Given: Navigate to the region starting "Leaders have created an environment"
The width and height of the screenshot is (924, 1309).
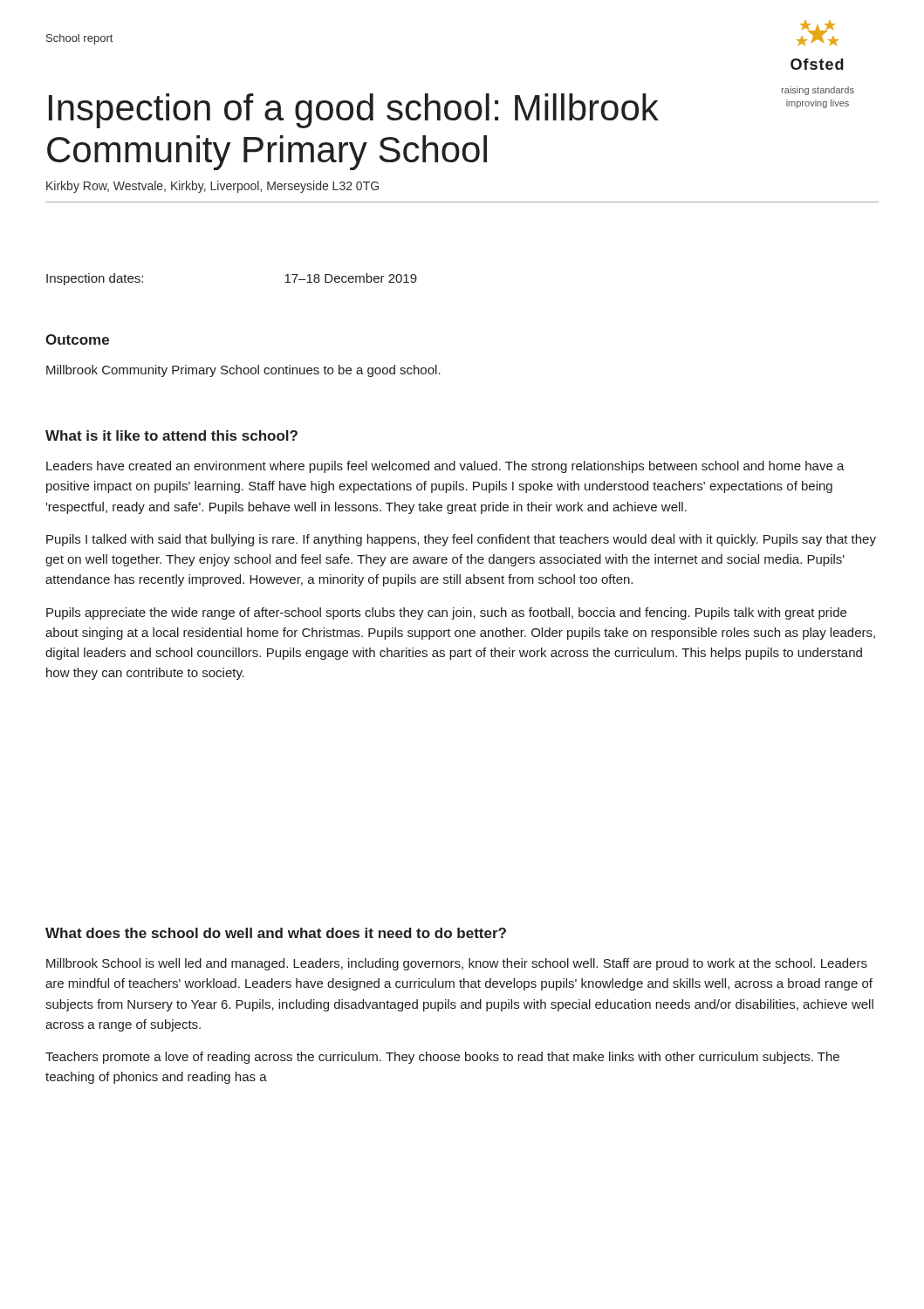Looking at the screenshot, I should pyautogui.click(x=462, y=486).
